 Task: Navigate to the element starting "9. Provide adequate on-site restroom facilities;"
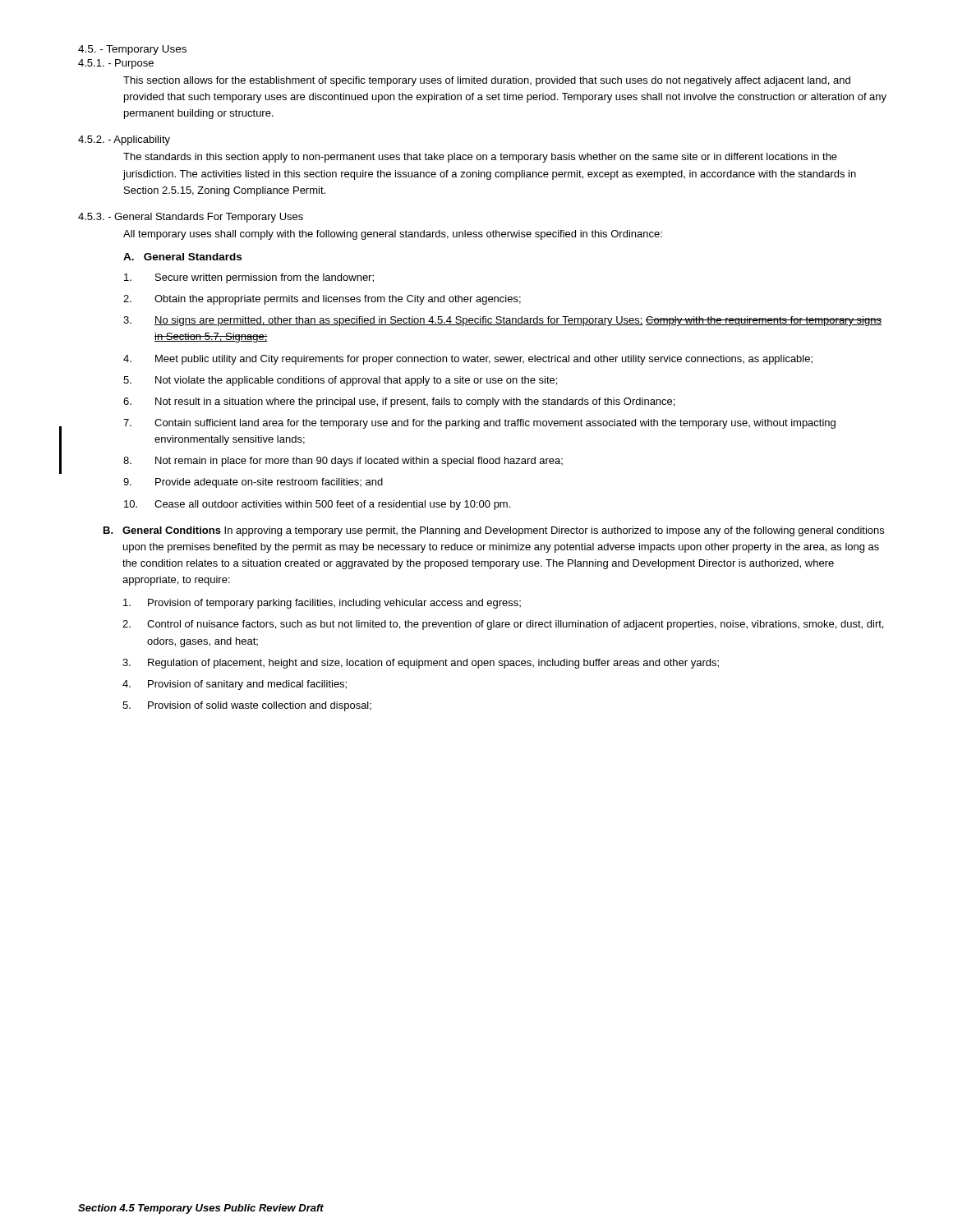(x=253, y=483)
